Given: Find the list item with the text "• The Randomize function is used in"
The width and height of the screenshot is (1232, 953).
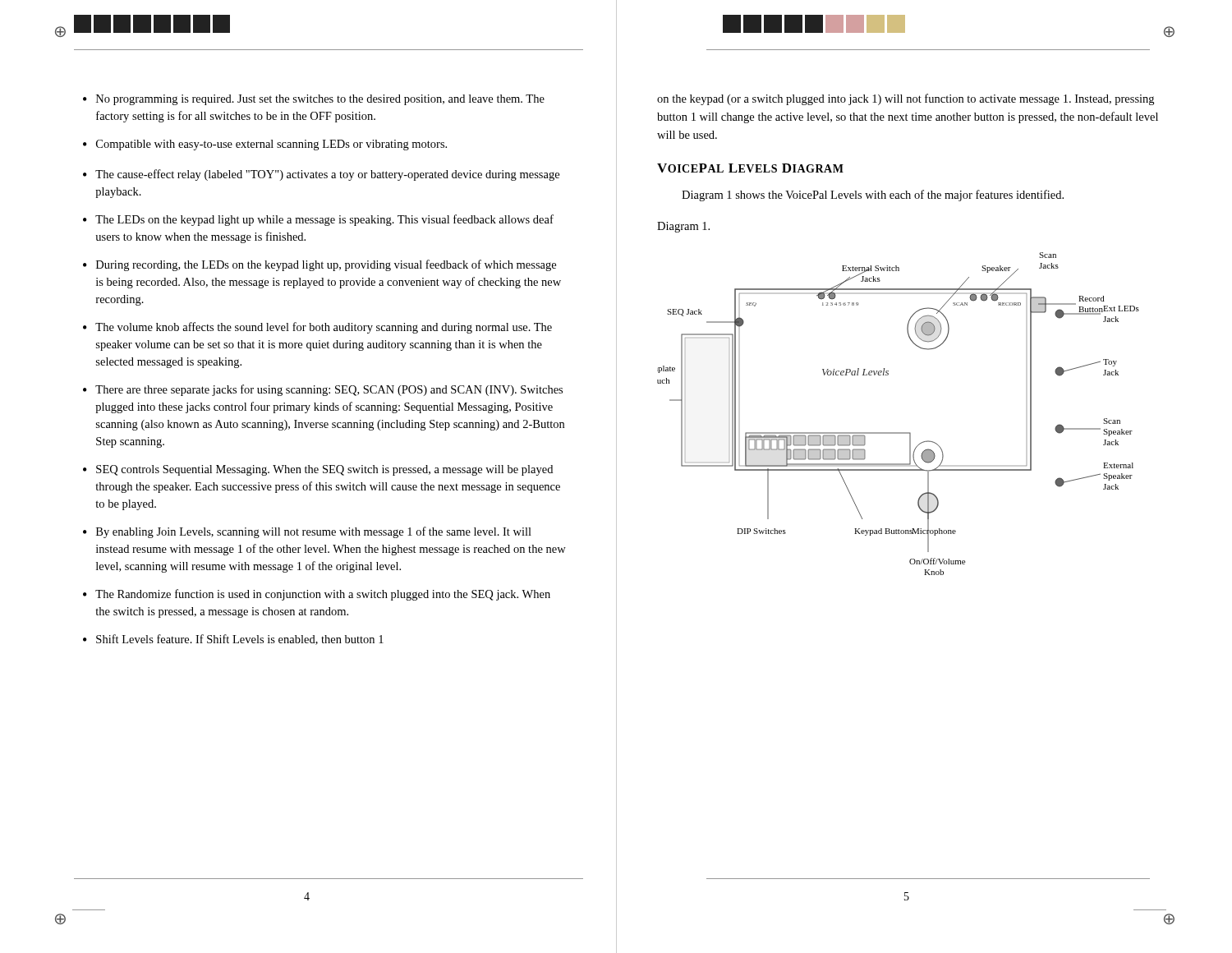Looking at the screenshot, I should [x=324, y=603].
